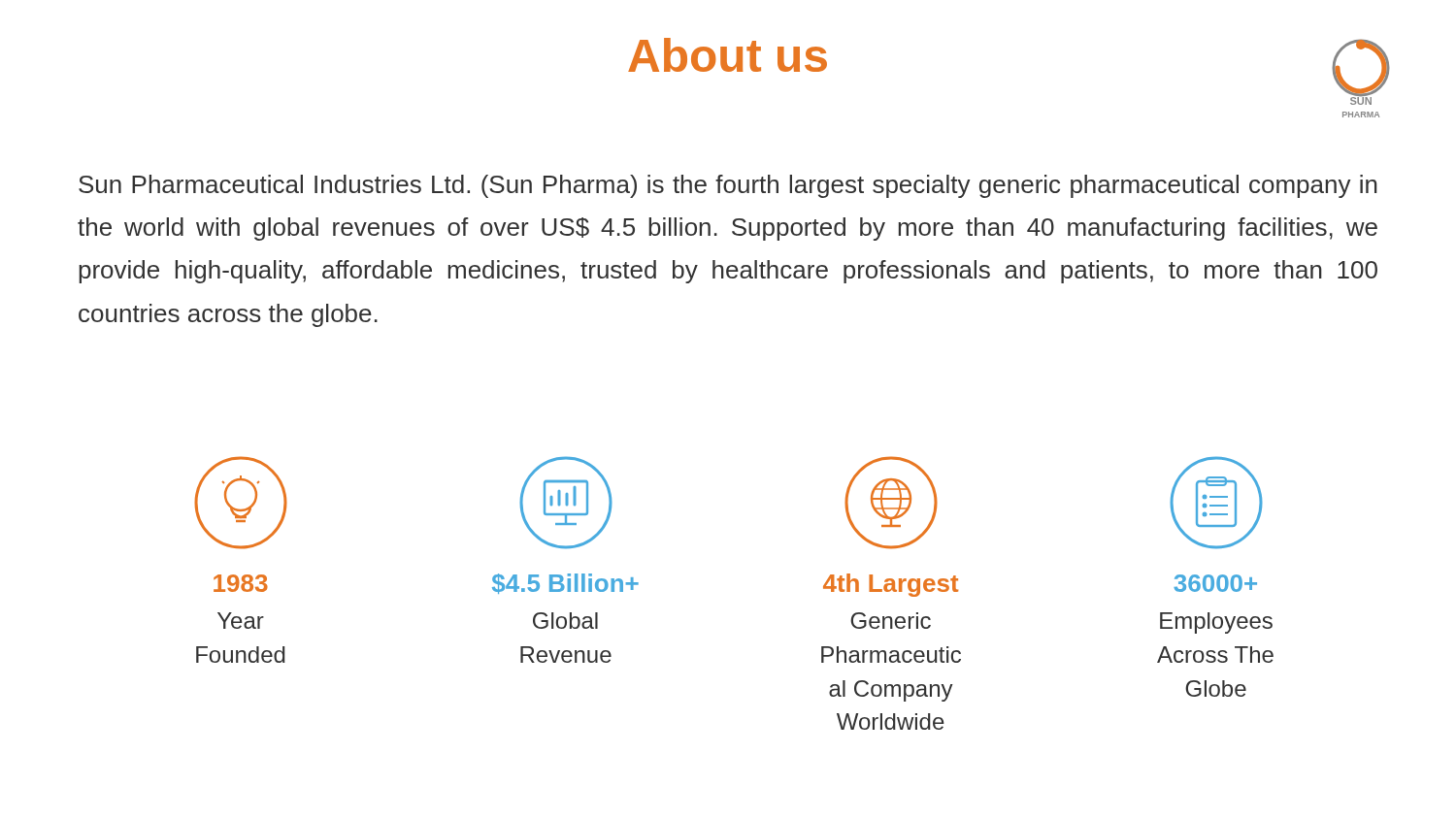Find the infographic
The width and height of the screenshot is (1456, 819).
[x=728, y=597]
